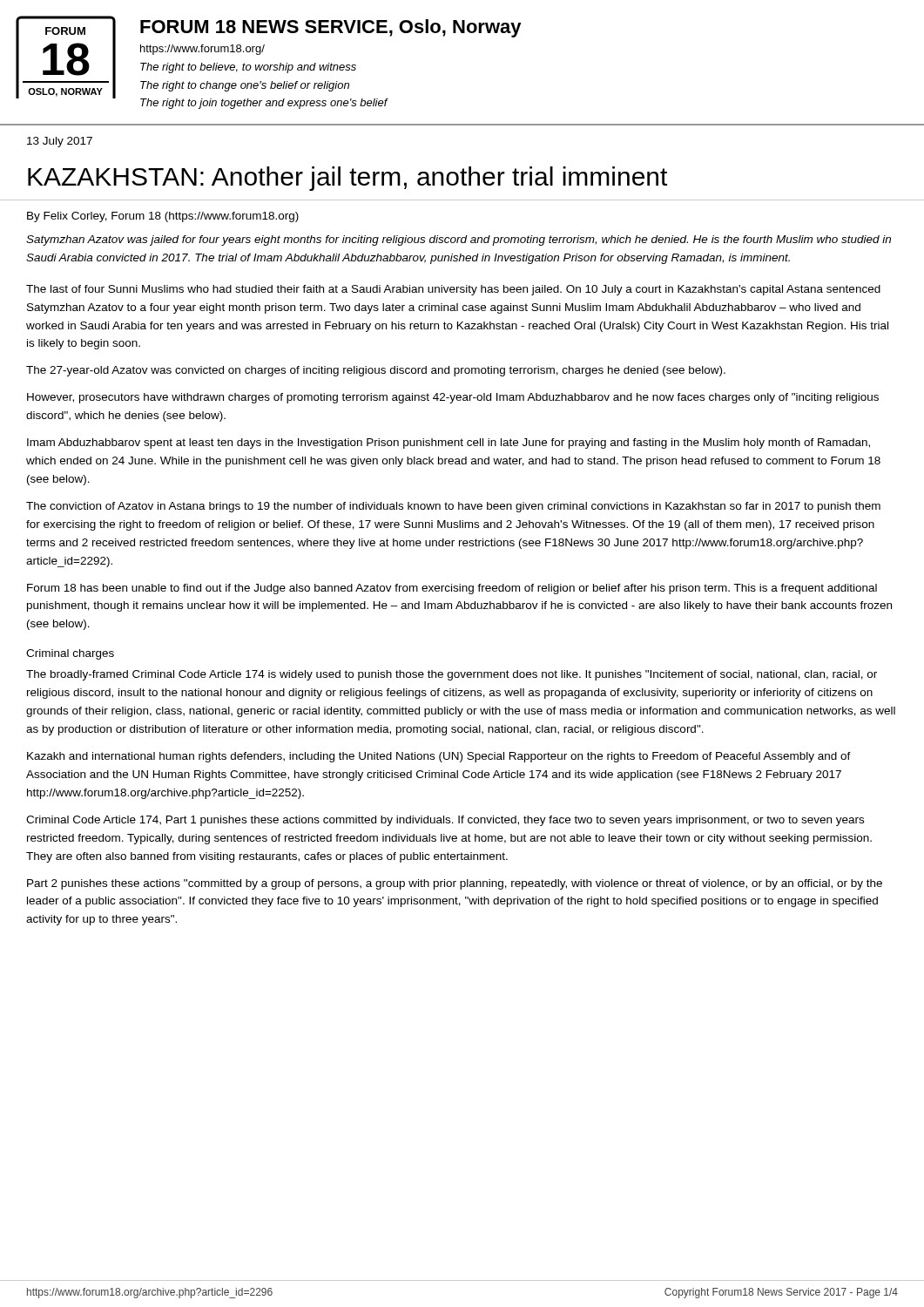The image size is (924, 1307).
Task: Where is the passage that starts "Criminal Code Article 174,"?
Action: (x=449, y=838)
